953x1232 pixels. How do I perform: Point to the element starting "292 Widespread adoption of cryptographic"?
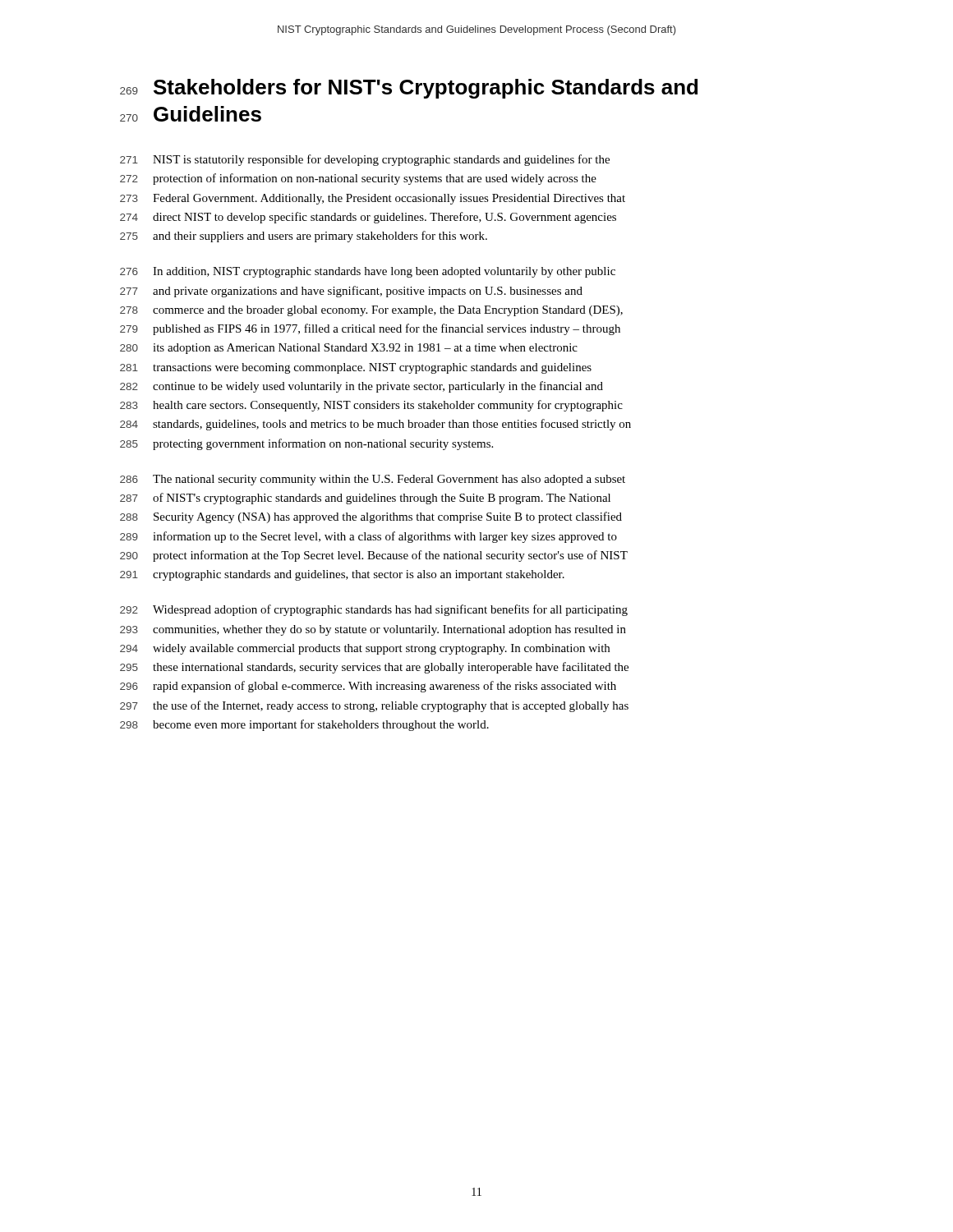(x=485, y=667)
